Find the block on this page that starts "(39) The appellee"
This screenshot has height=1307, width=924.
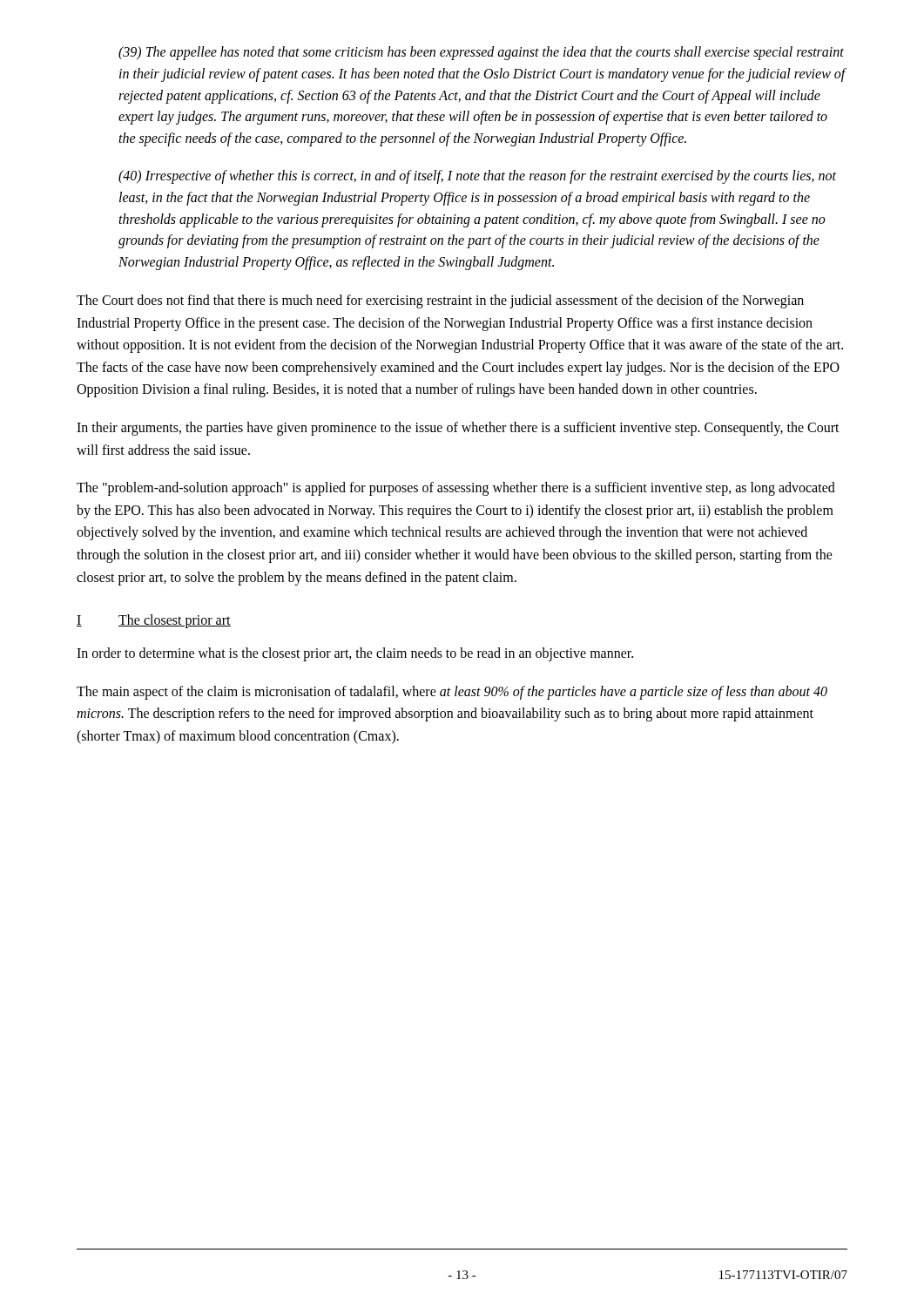point(482,95)
